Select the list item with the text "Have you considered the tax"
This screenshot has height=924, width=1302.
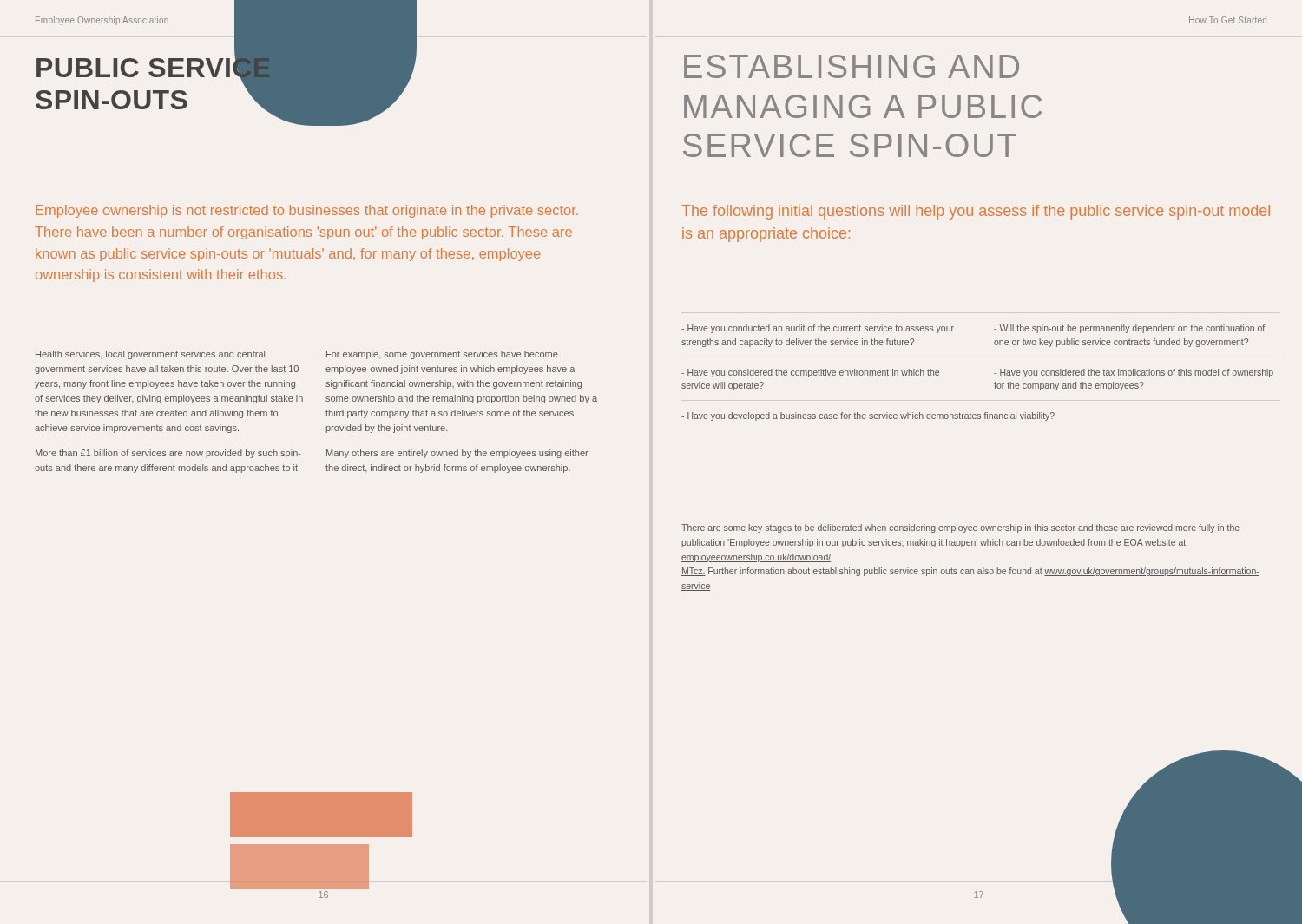click(x=1134, y=379)
